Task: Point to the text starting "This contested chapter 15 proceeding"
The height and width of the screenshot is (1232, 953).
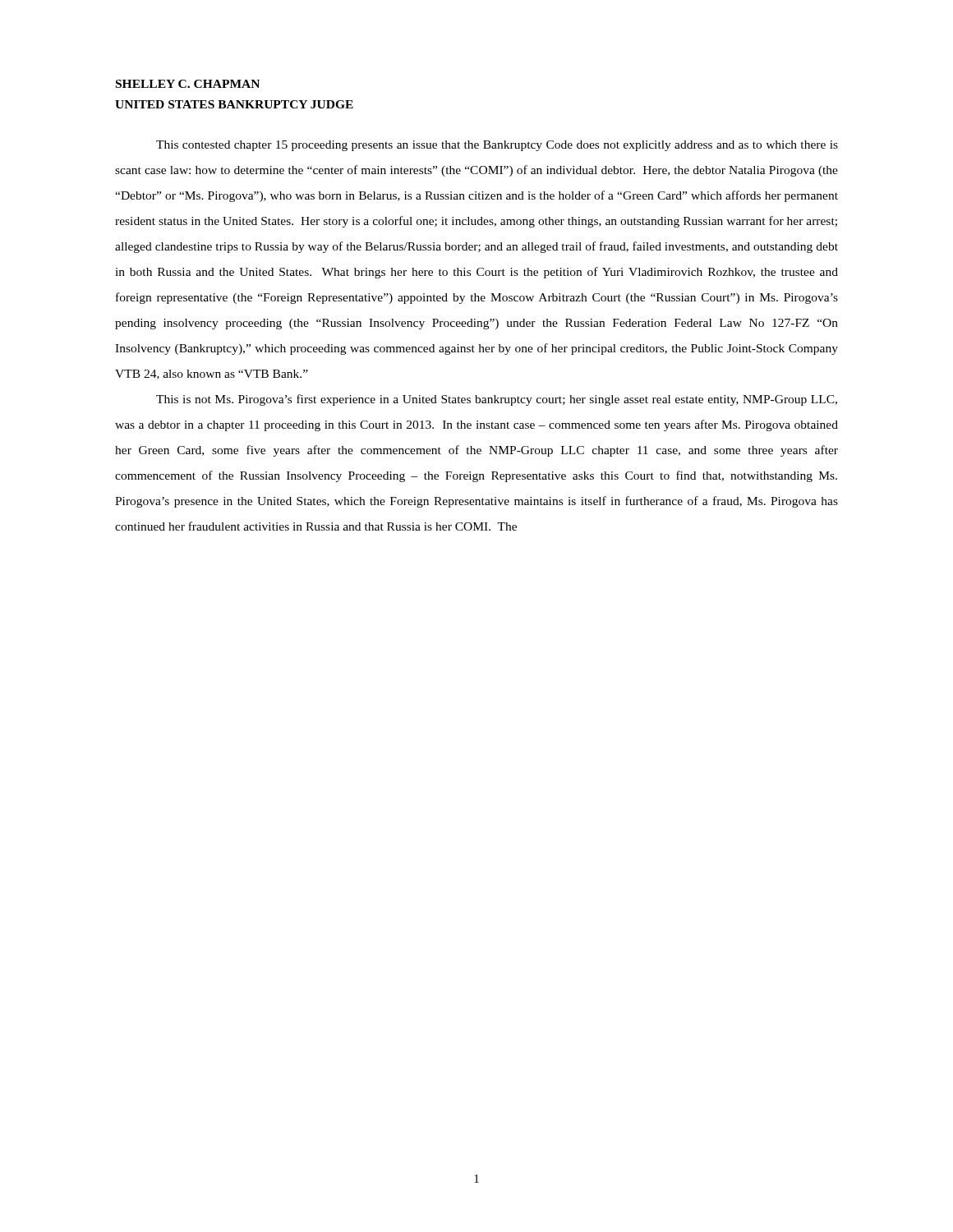Action: pos(476,258)
